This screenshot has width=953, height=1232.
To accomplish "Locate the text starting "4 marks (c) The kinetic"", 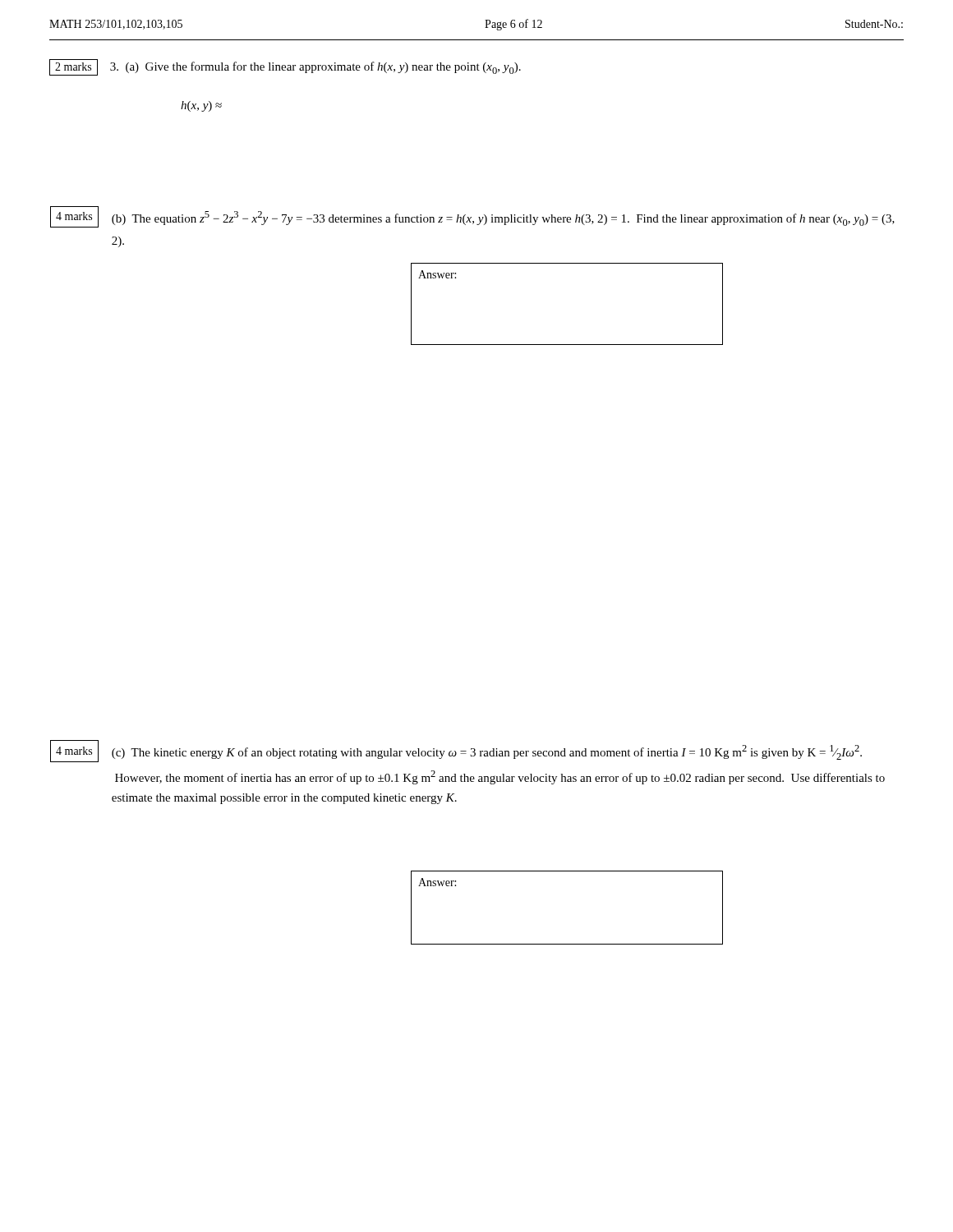I will (476, 774).
